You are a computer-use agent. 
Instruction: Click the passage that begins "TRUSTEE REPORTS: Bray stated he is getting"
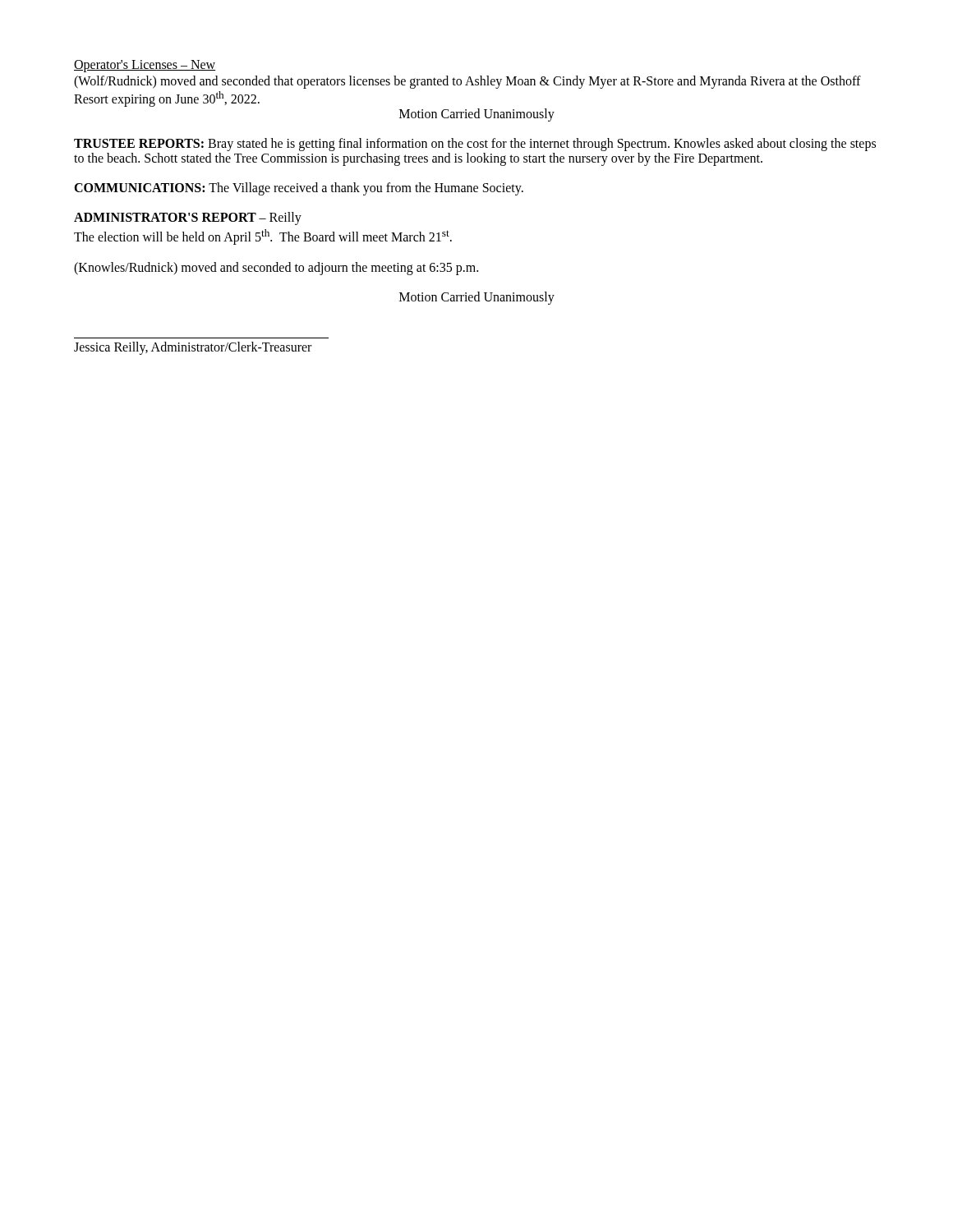point(475,151)
